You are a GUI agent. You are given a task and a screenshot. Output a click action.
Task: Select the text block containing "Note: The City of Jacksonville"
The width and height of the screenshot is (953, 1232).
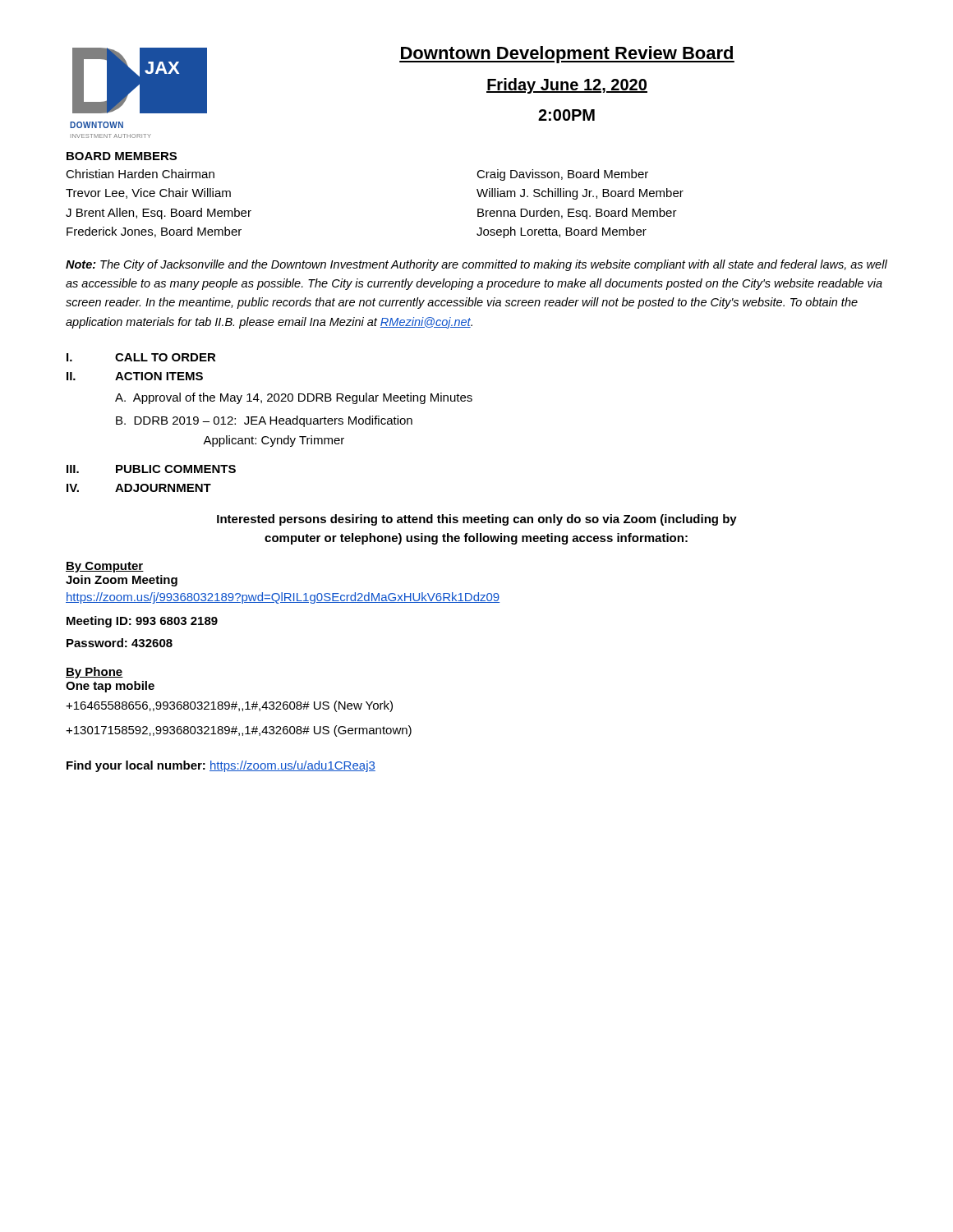click(x=476, y=293)
